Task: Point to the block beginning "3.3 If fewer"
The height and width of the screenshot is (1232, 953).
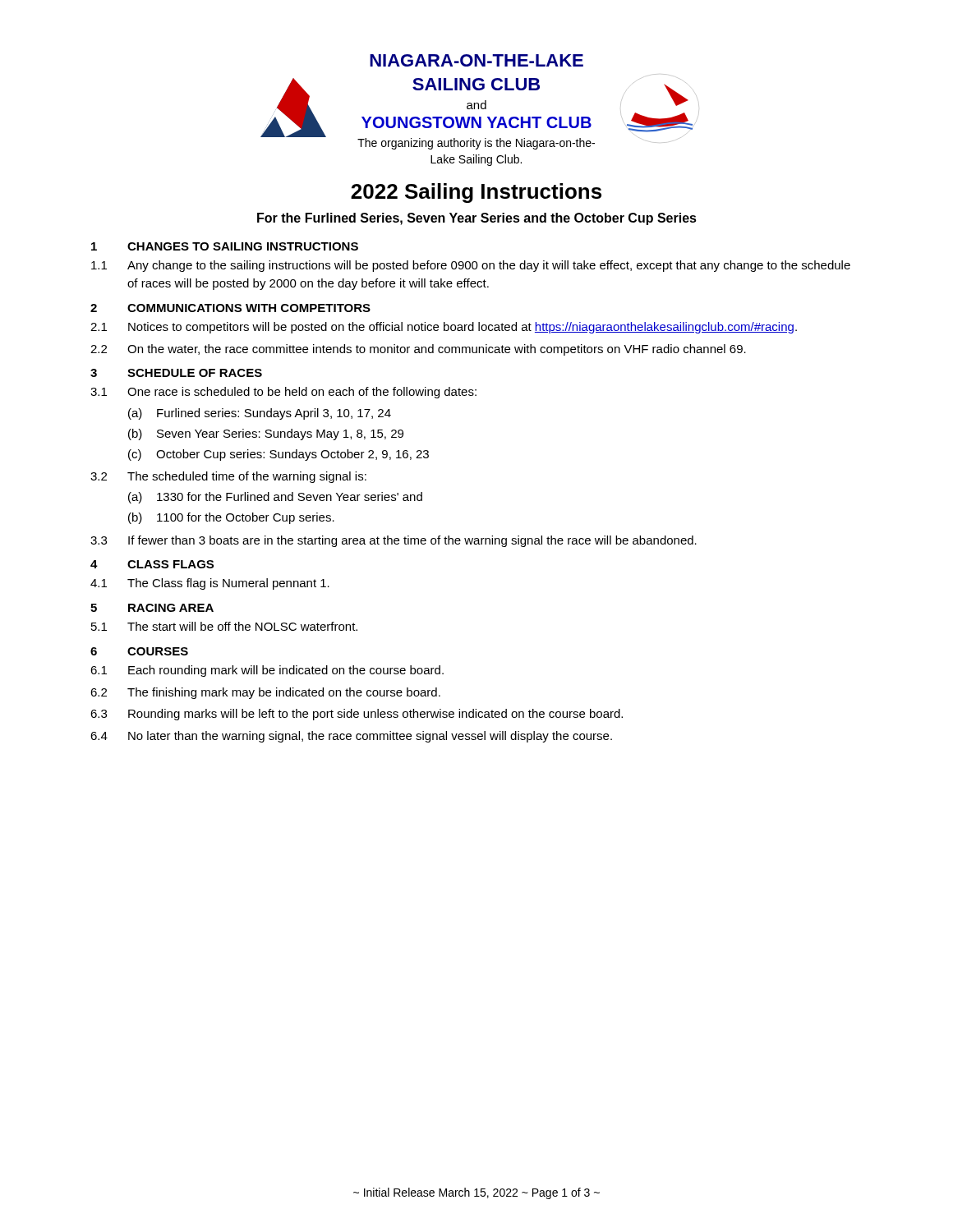Action: [x=394, y=540]
